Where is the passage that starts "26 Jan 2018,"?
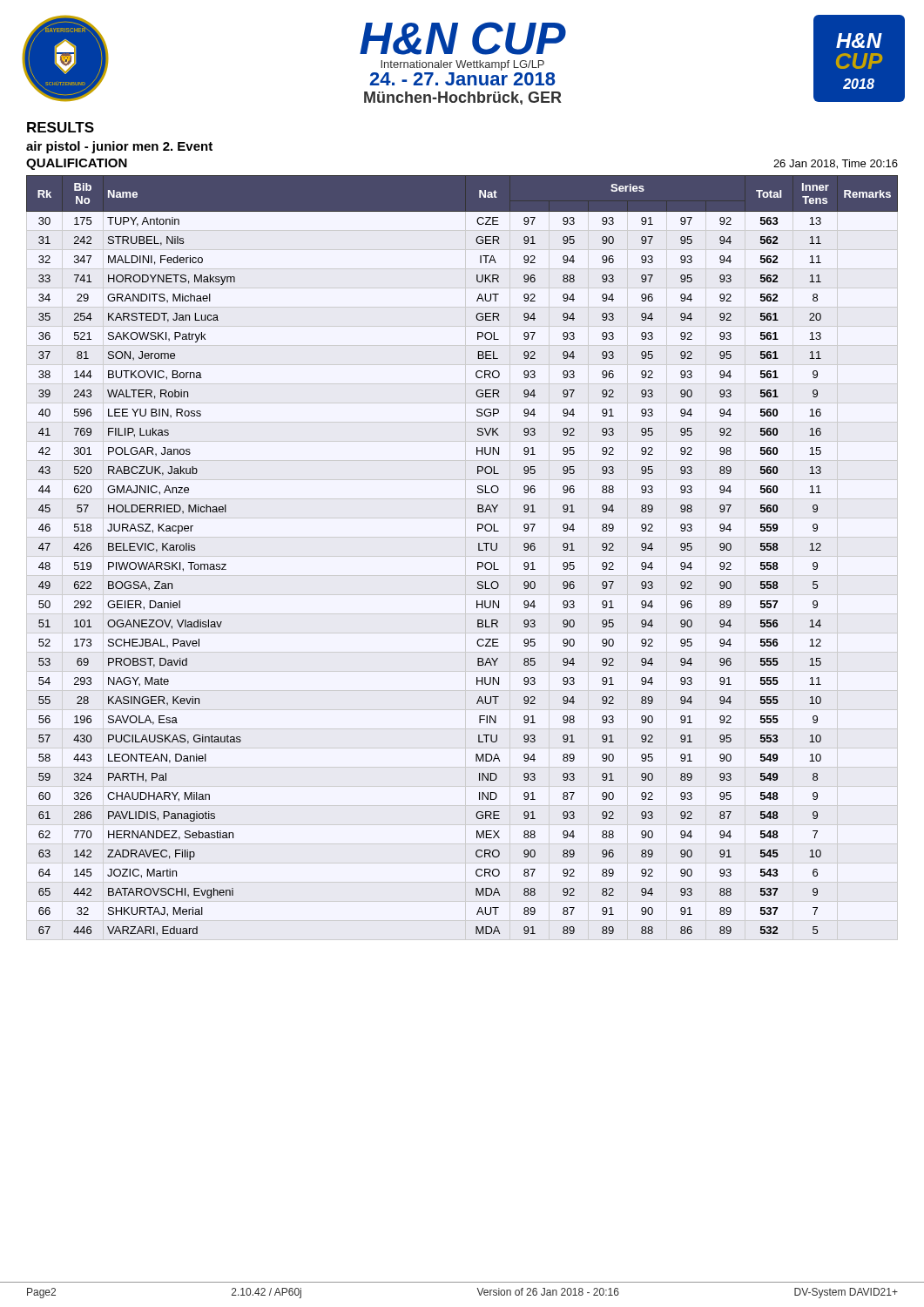Image resolution: width=924 pixels, height=1307 pixels. (x=836, y=163)
